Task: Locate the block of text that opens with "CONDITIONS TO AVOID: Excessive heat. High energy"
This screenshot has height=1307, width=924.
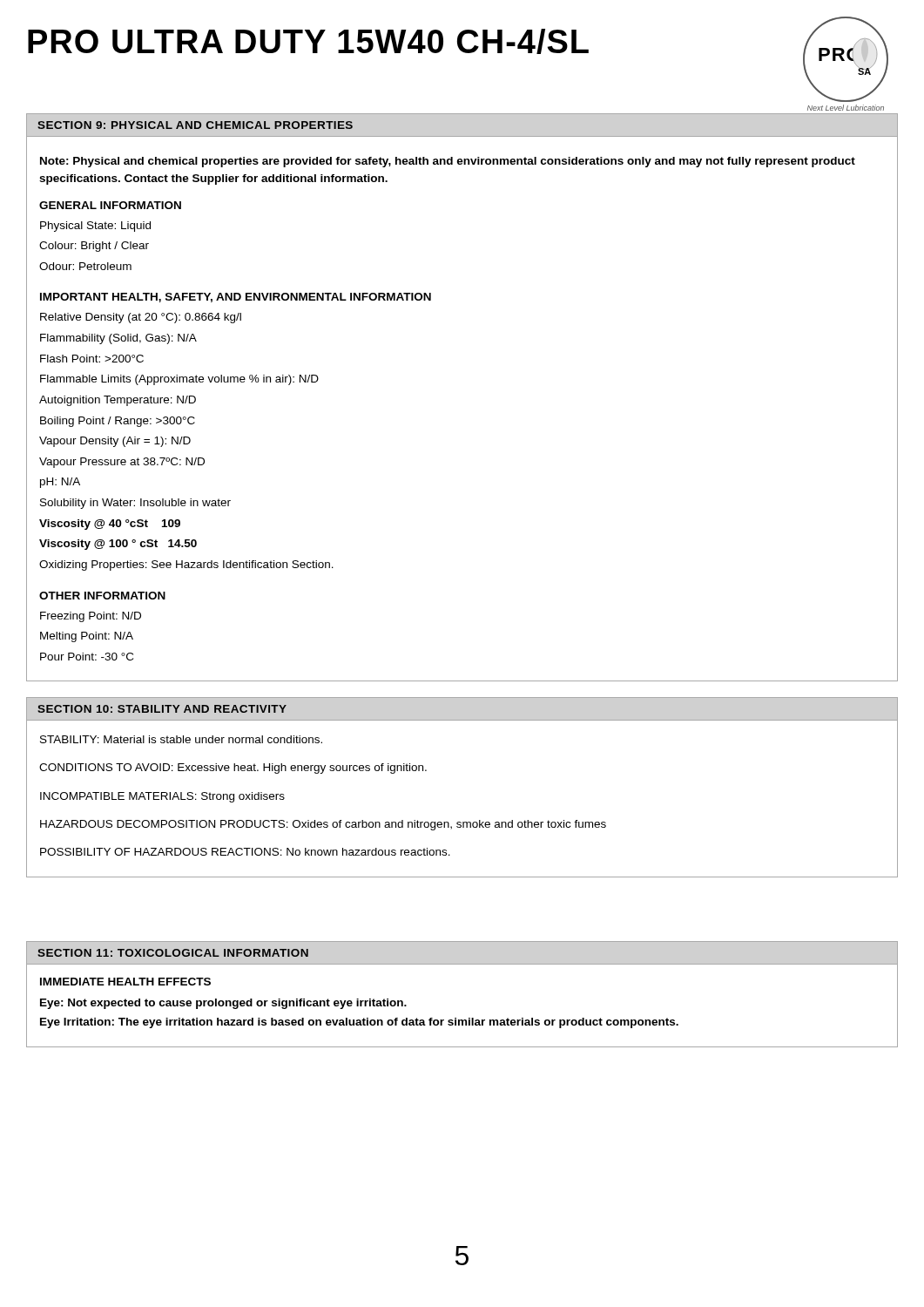Action: click(x=233, y=767)
